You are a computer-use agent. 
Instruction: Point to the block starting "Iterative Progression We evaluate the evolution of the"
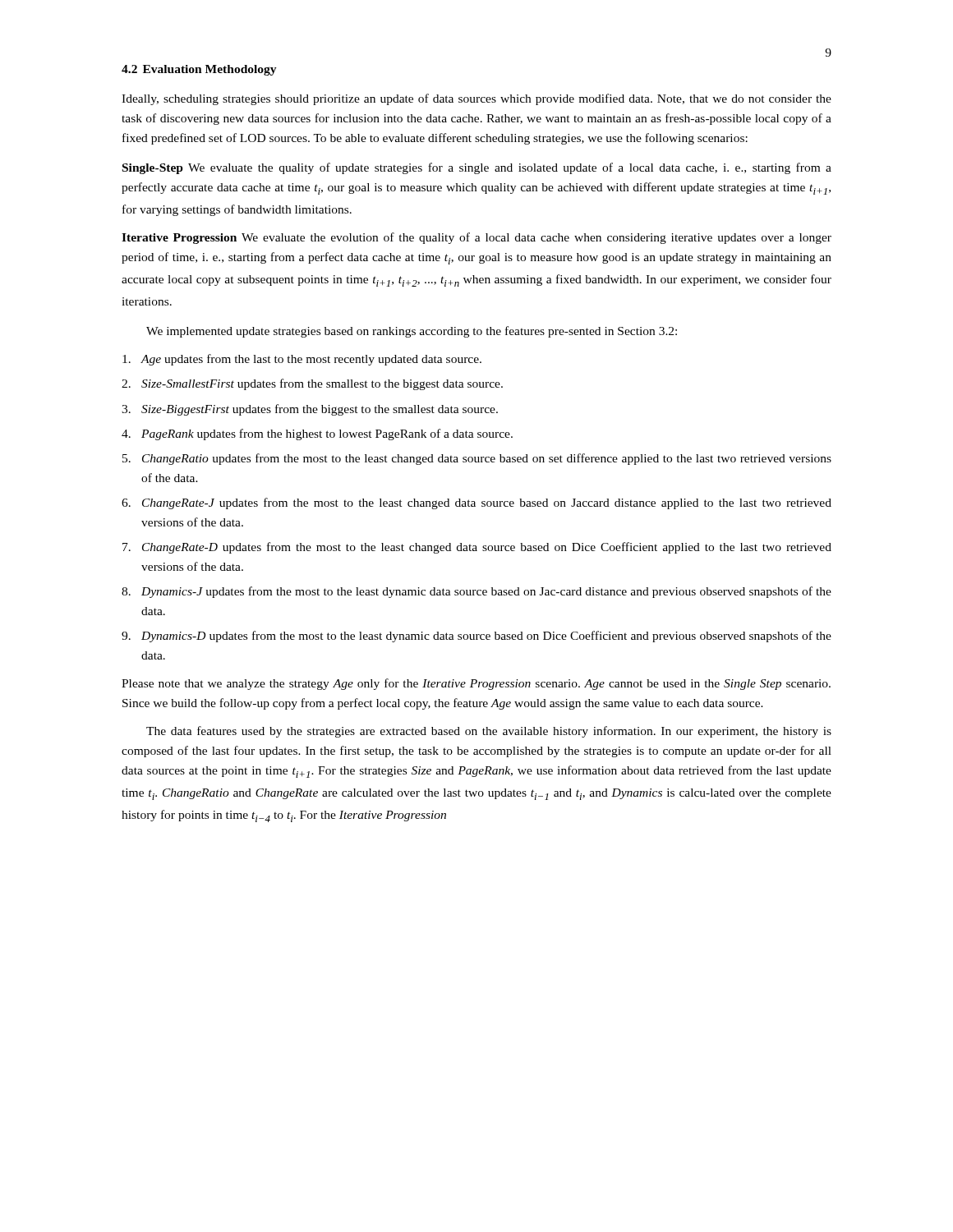[x=476, y=270]
